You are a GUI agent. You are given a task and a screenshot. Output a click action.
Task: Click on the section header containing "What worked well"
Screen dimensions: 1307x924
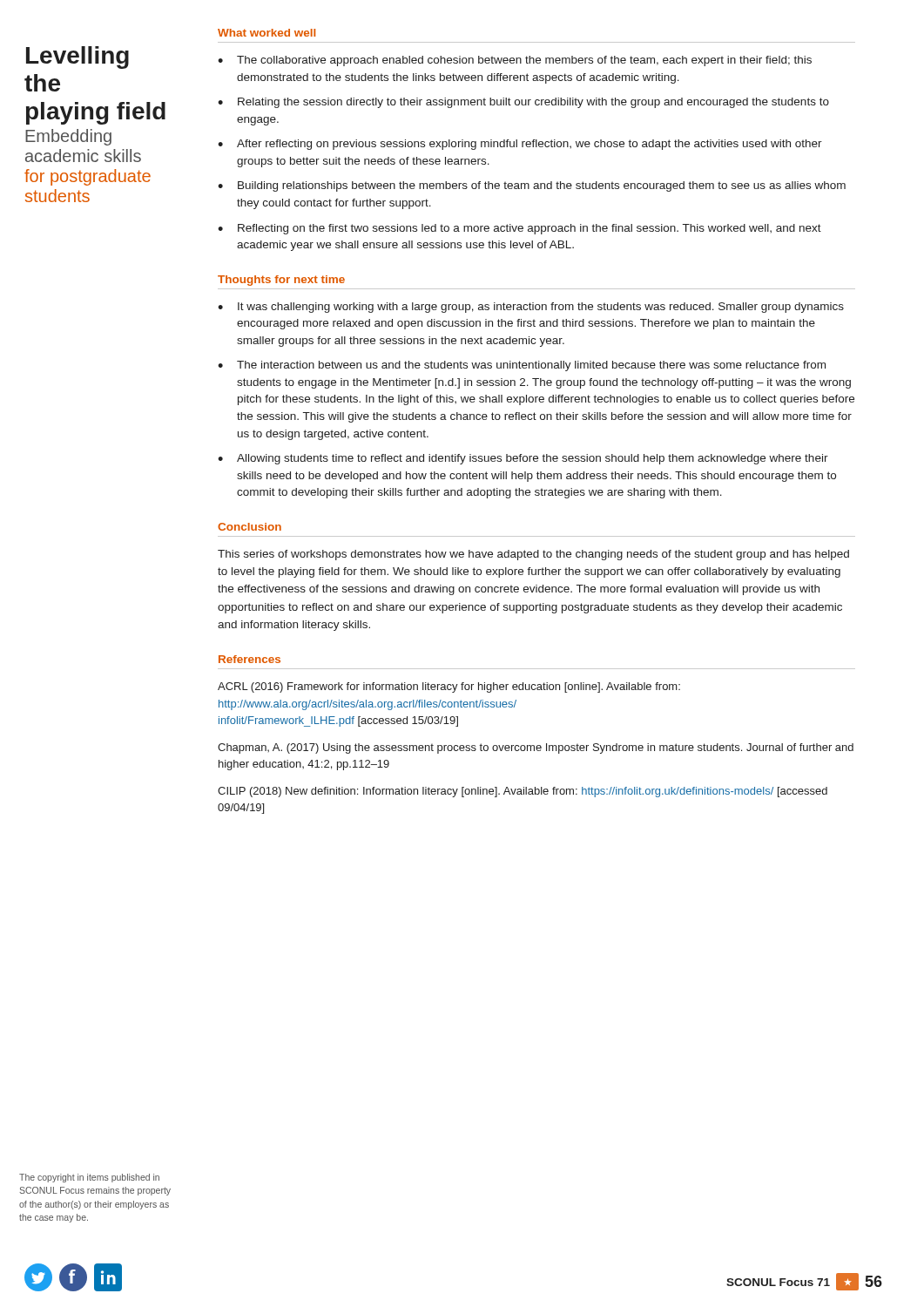pos(267,33)
